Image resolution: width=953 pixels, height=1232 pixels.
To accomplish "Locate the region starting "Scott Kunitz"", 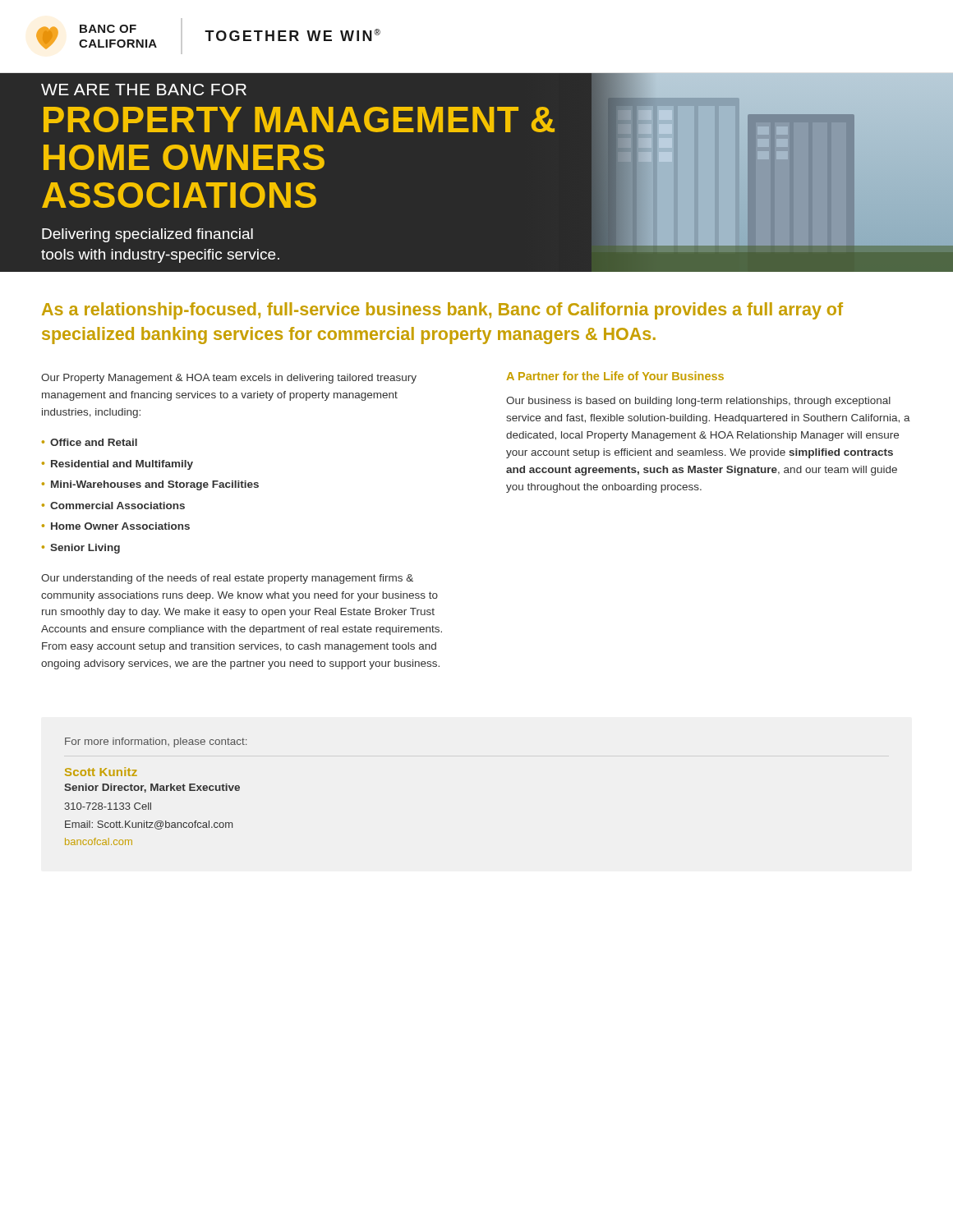I will coord(101,772).
